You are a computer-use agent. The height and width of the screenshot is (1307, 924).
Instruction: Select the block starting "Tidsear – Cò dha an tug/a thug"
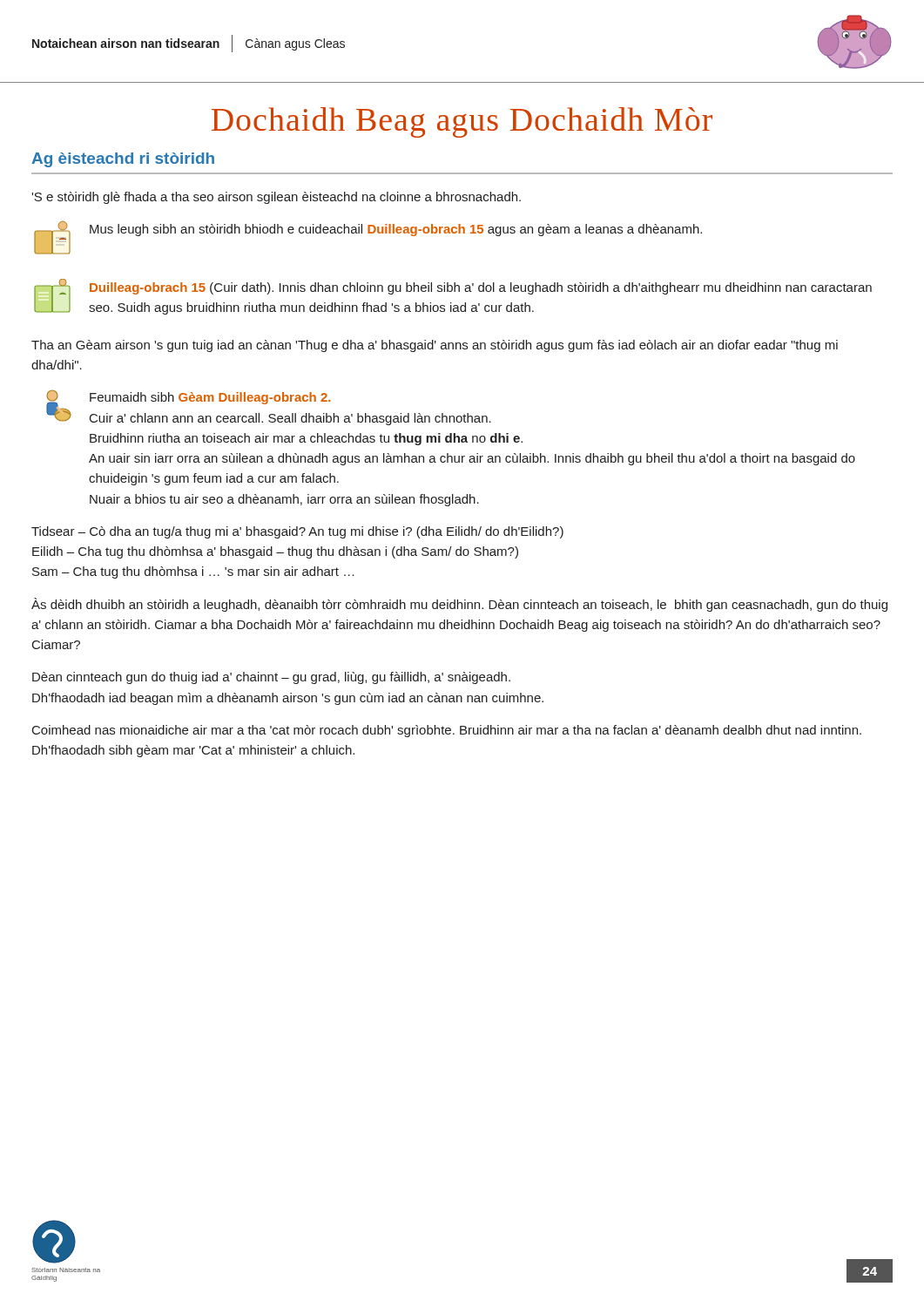pyautogui.click(x=298, y=551)
